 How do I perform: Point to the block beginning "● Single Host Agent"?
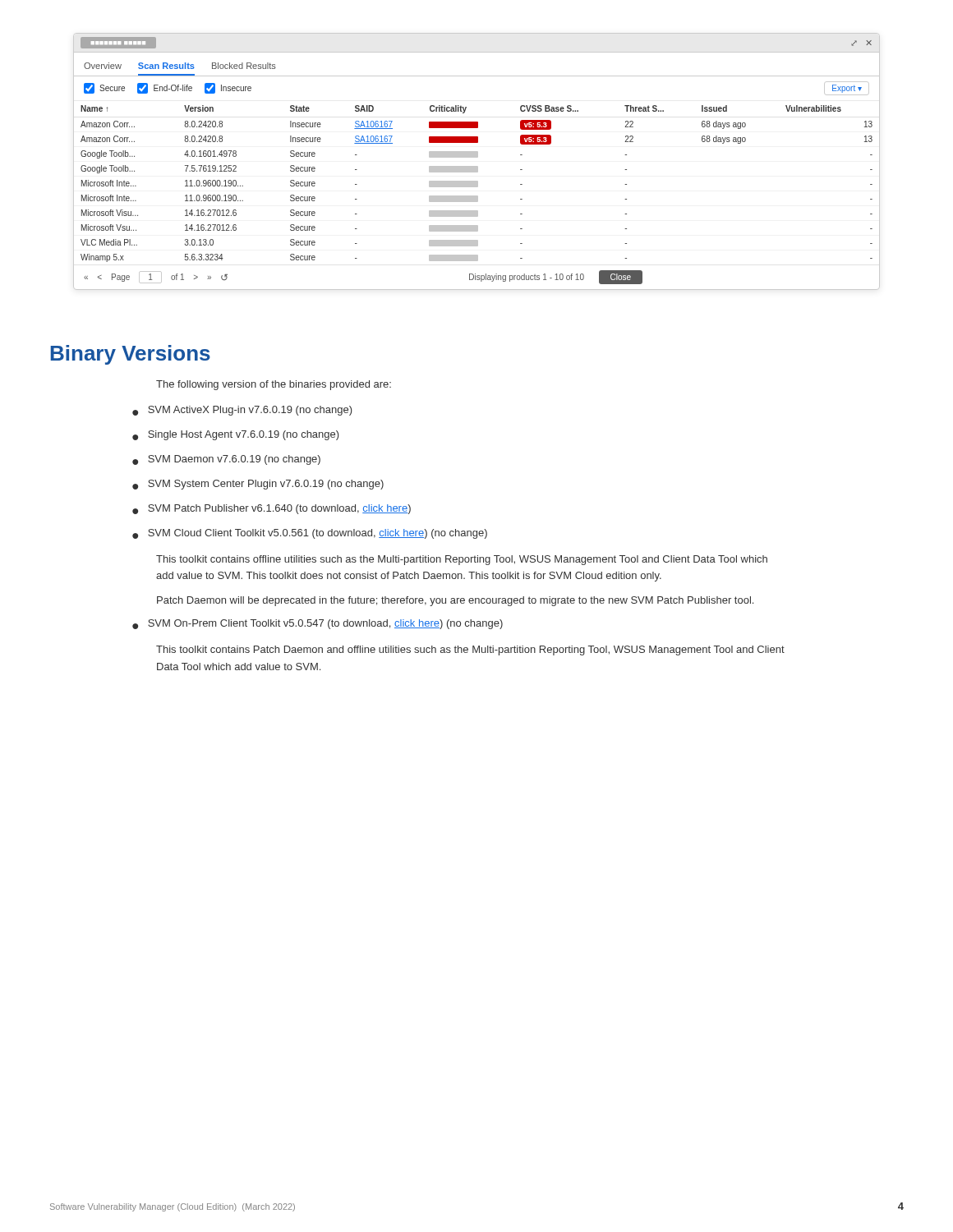pyautogui.click(x=236, y=435)
